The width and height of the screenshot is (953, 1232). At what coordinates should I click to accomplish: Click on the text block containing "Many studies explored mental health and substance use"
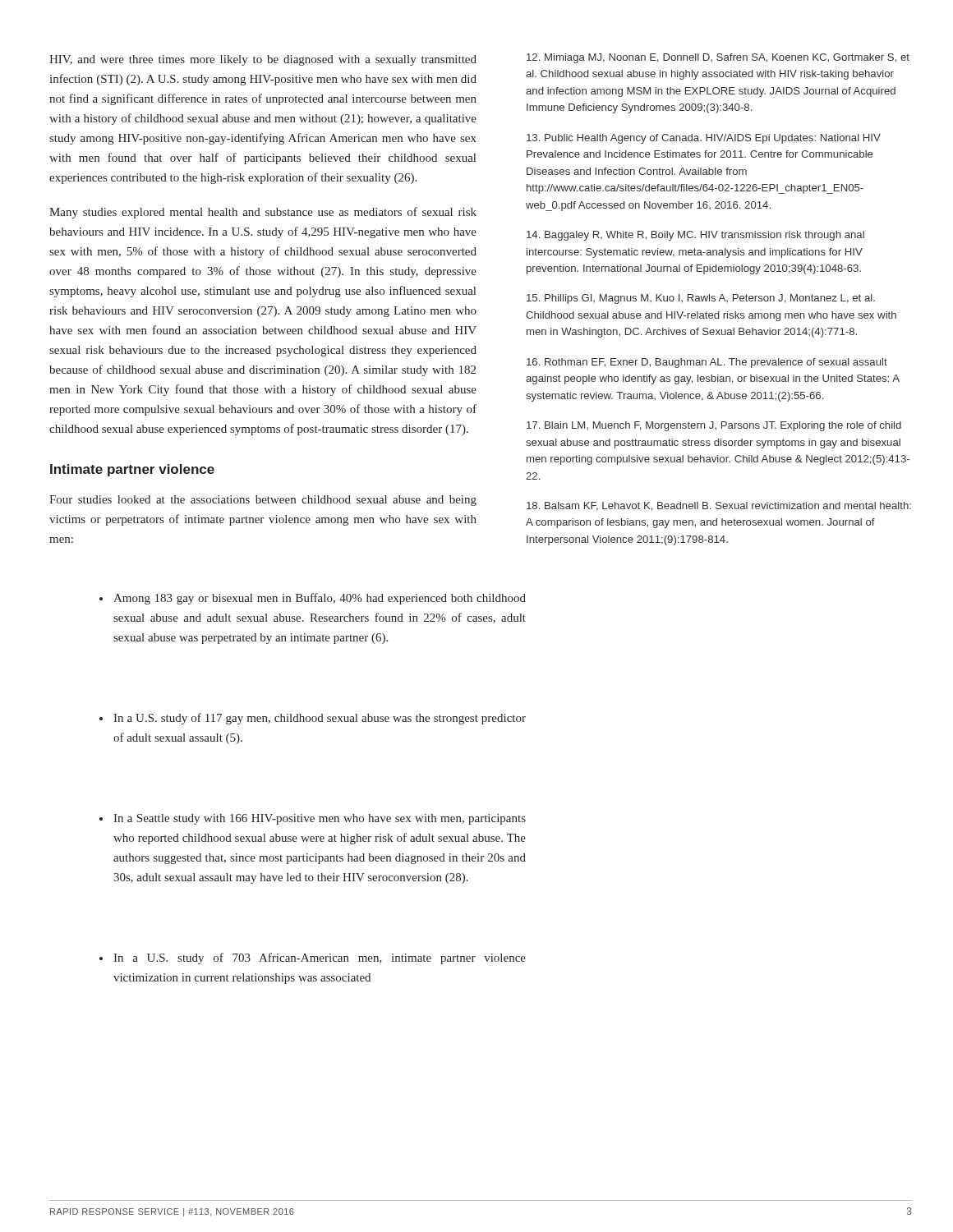click(x=263, y=320)
